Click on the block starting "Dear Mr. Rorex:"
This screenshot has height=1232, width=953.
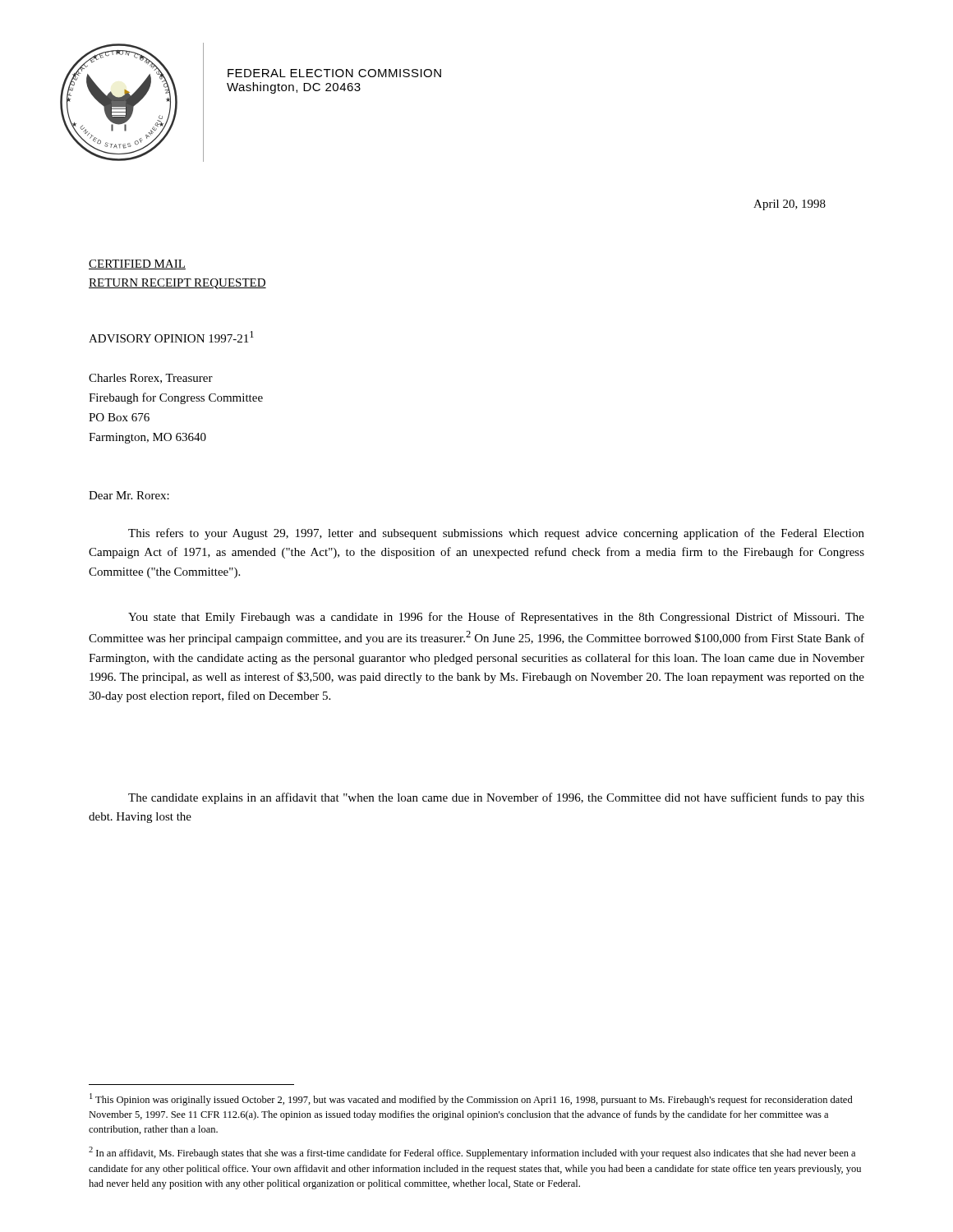pos(129,495)
